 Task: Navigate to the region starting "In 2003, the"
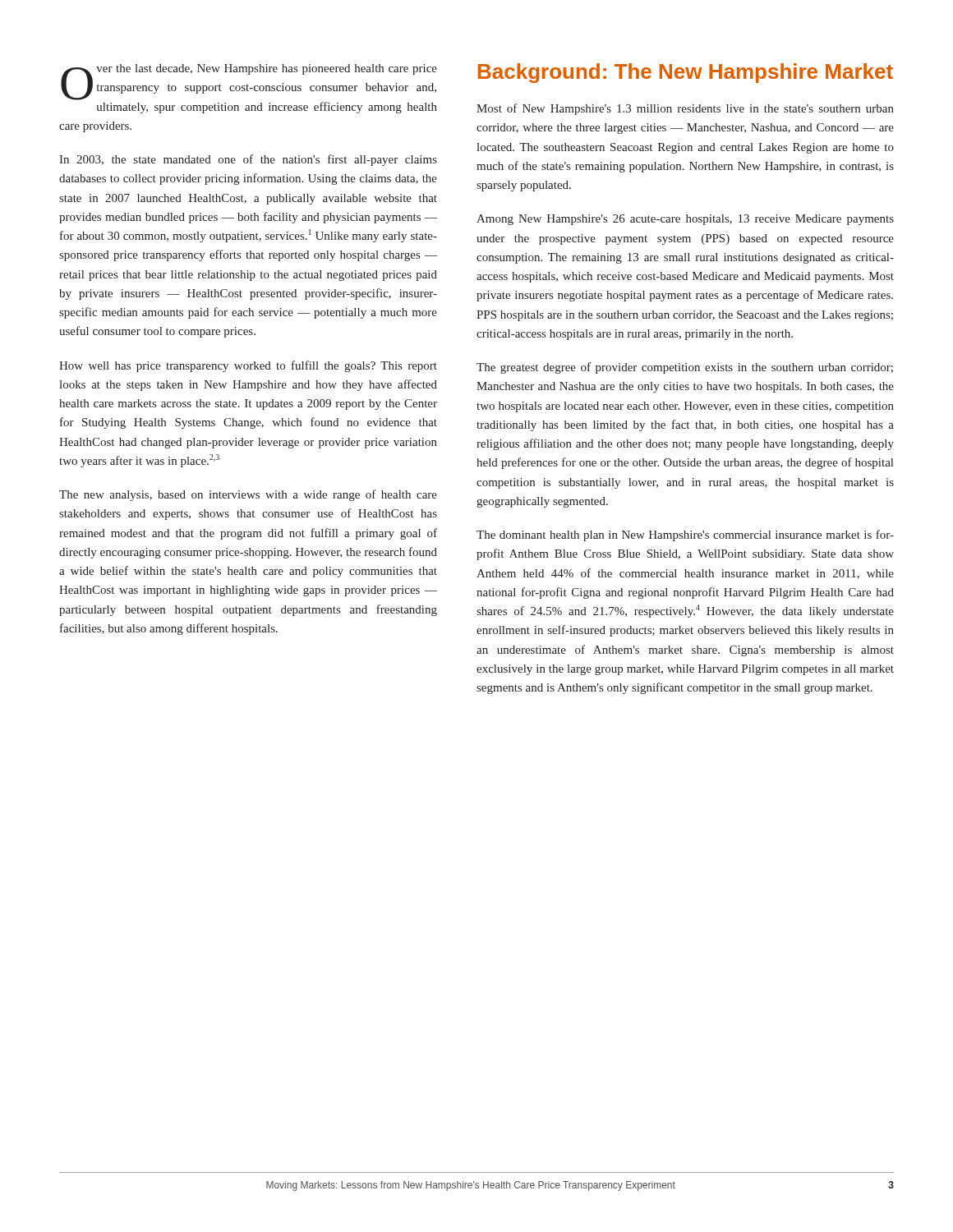(248, 246)
